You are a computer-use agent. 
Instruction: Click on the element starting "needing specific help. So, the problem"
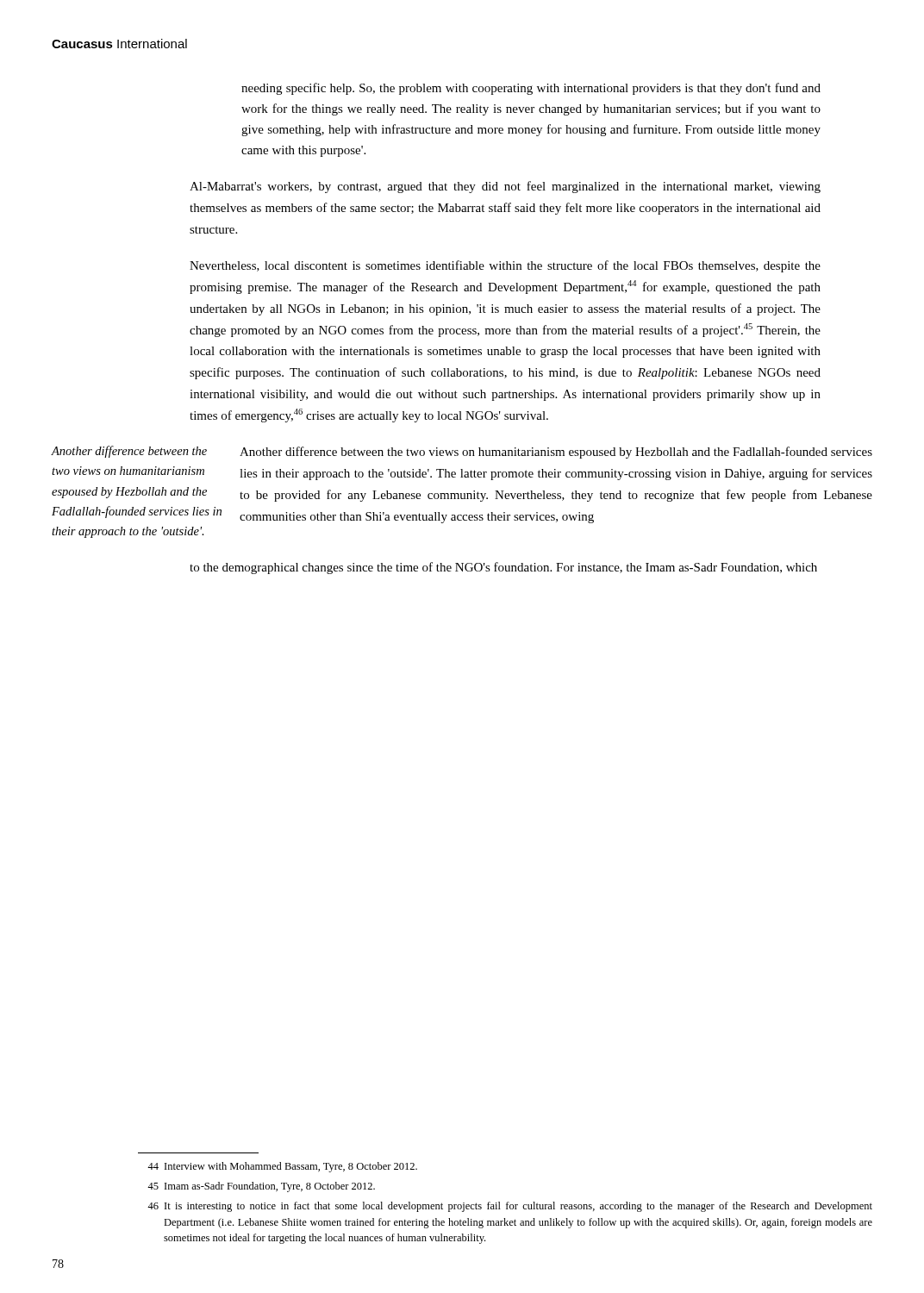[531, 119]
